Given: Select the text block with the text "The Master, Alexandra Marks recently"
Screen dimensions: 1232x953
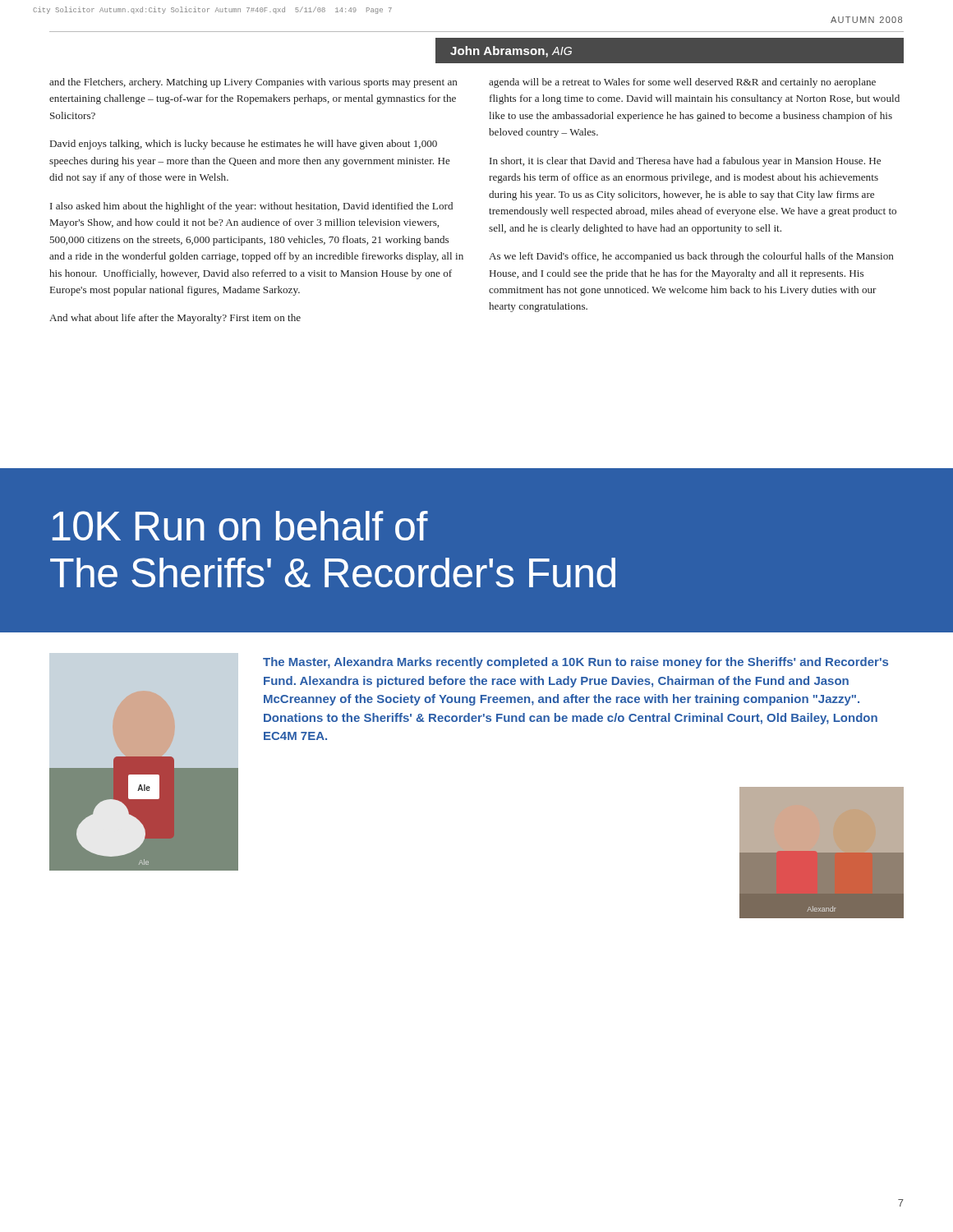Looking at the screenshot, I should coord(576,699).
